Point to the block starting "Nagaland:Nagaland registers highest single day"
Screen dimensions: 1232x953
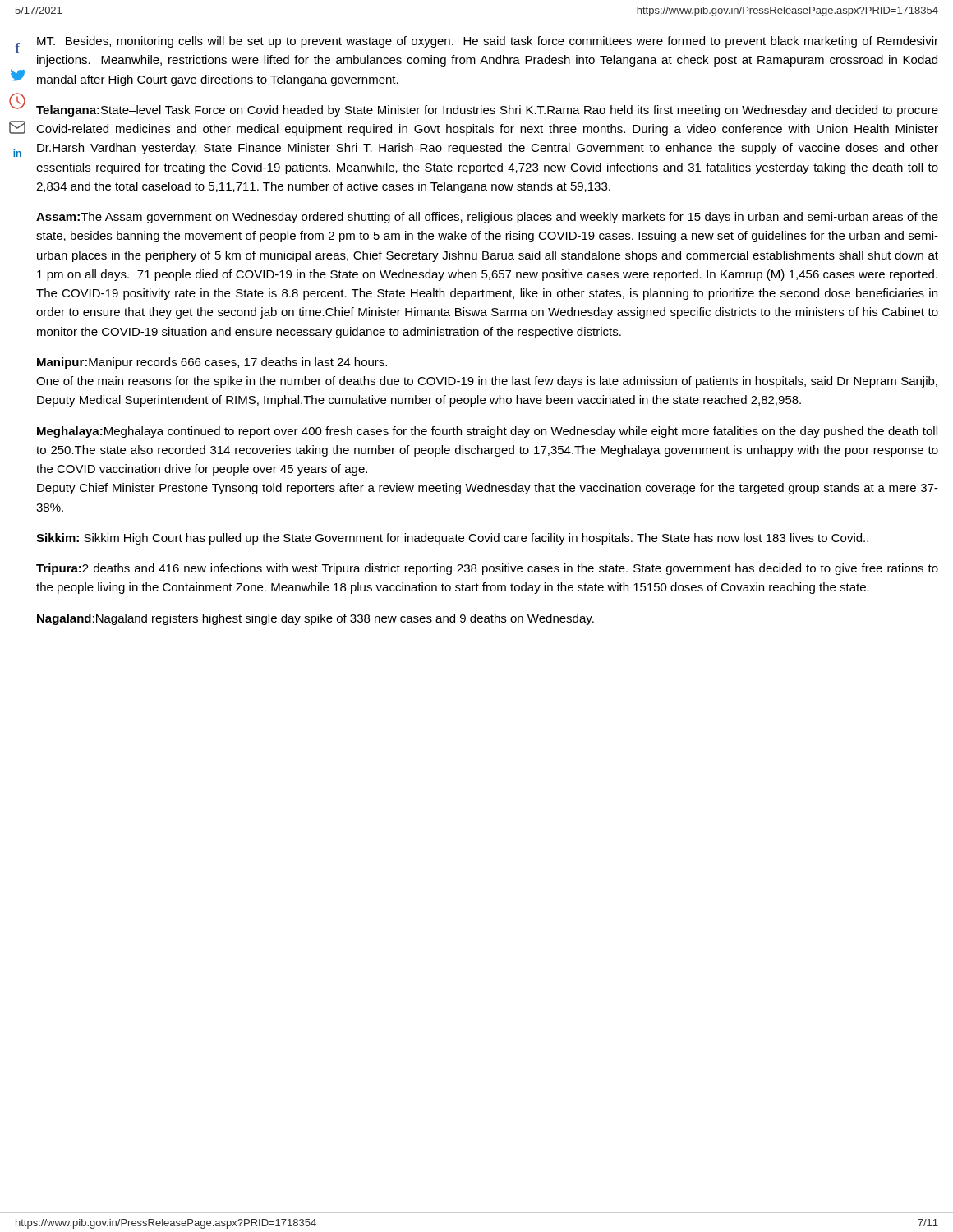(x=315, y=618)
